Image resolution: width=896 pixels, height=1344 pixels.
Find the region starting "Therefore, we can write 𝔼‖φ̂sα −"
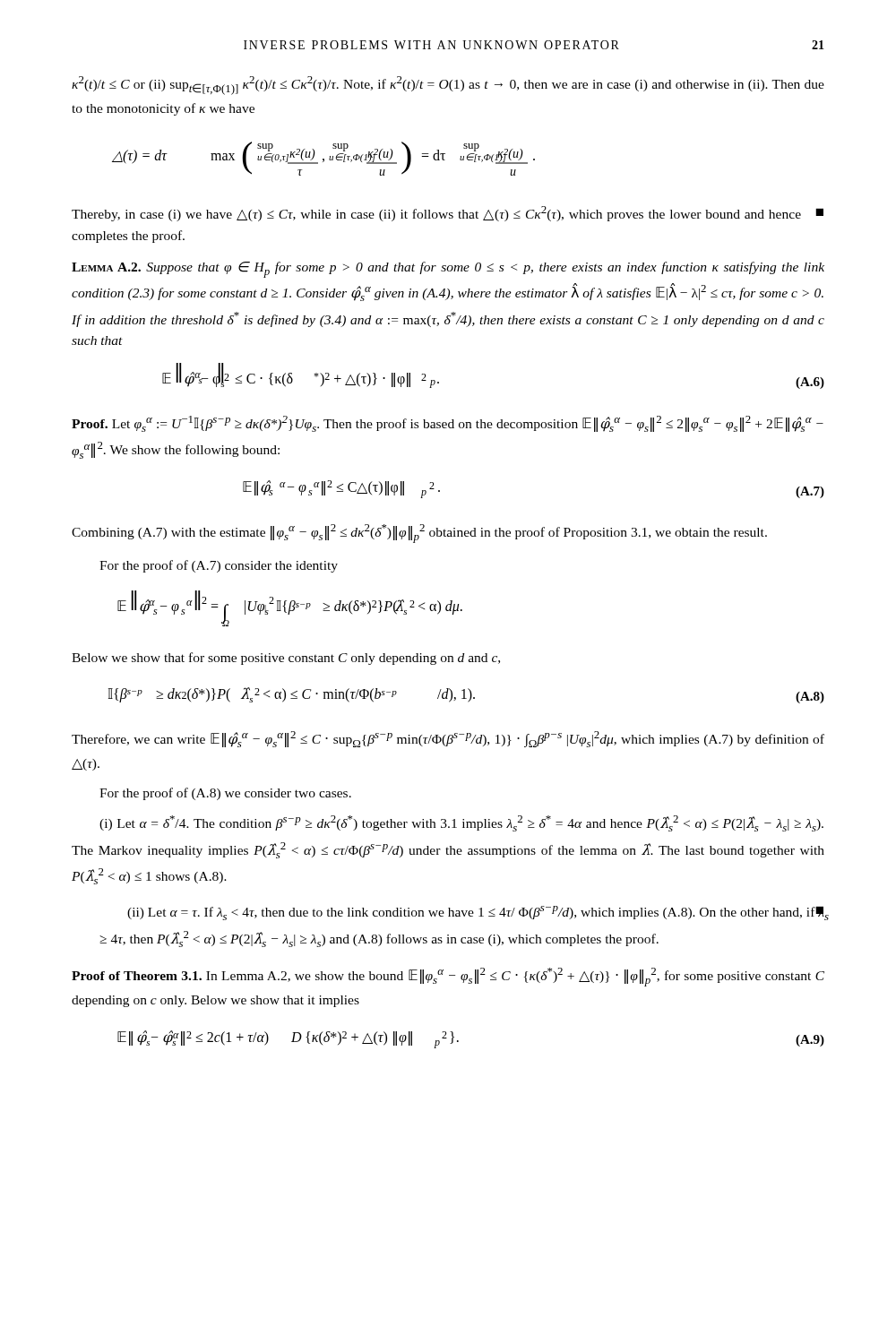448,749
